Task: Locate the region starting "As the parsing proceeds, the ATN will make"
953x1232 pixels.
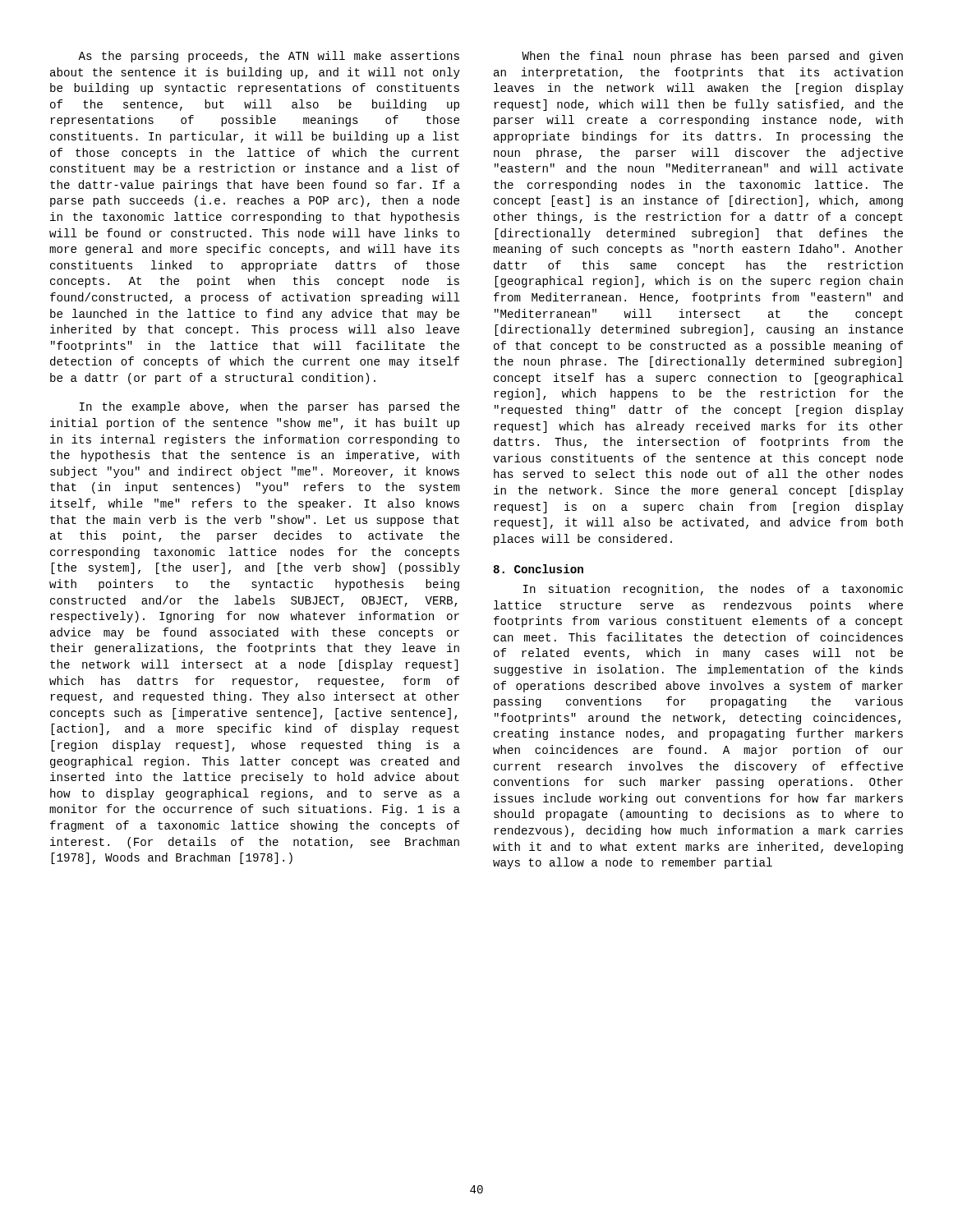Action: click(x=255, y=218)
